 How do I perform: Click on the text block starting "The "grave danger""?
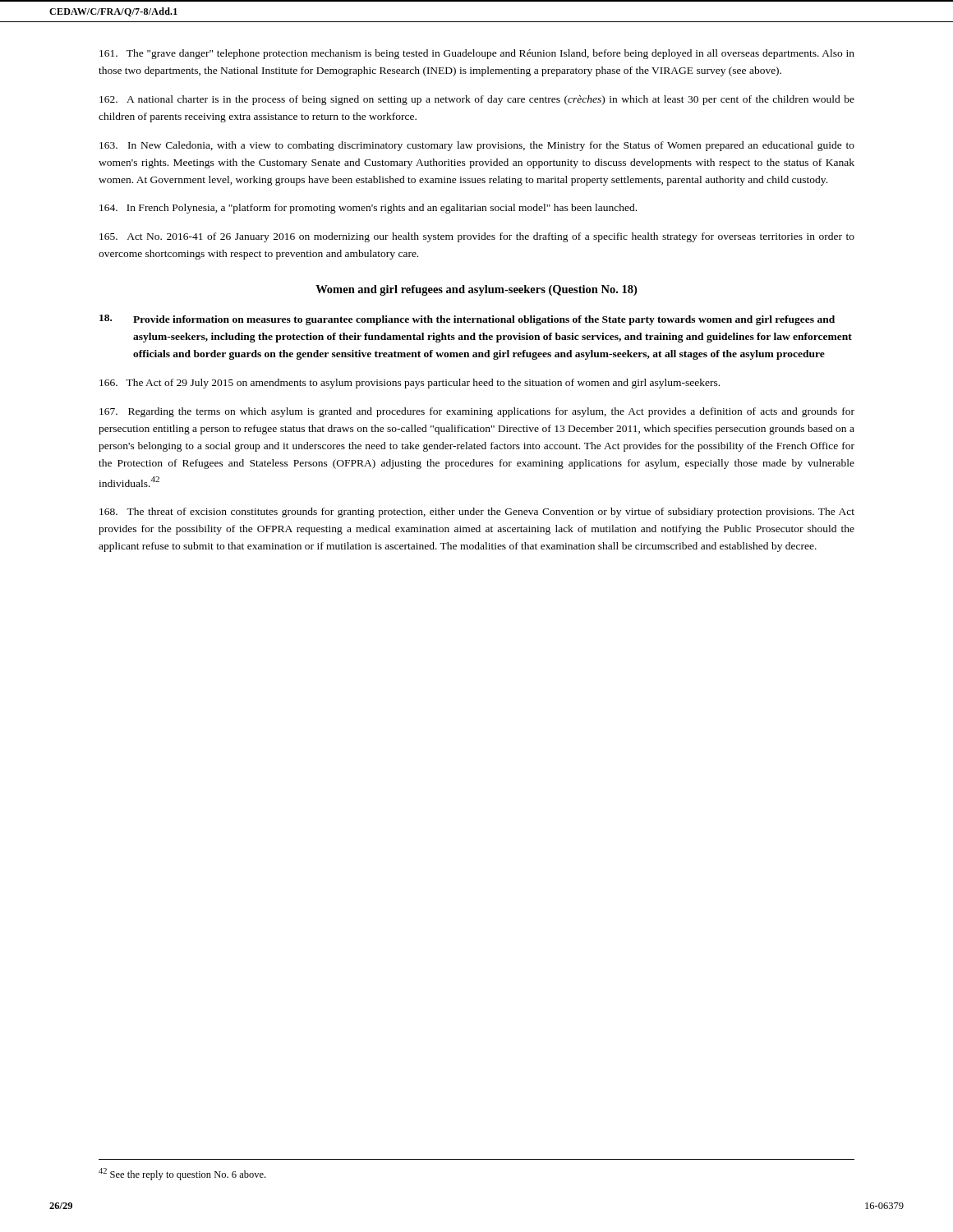coord(476,62)
